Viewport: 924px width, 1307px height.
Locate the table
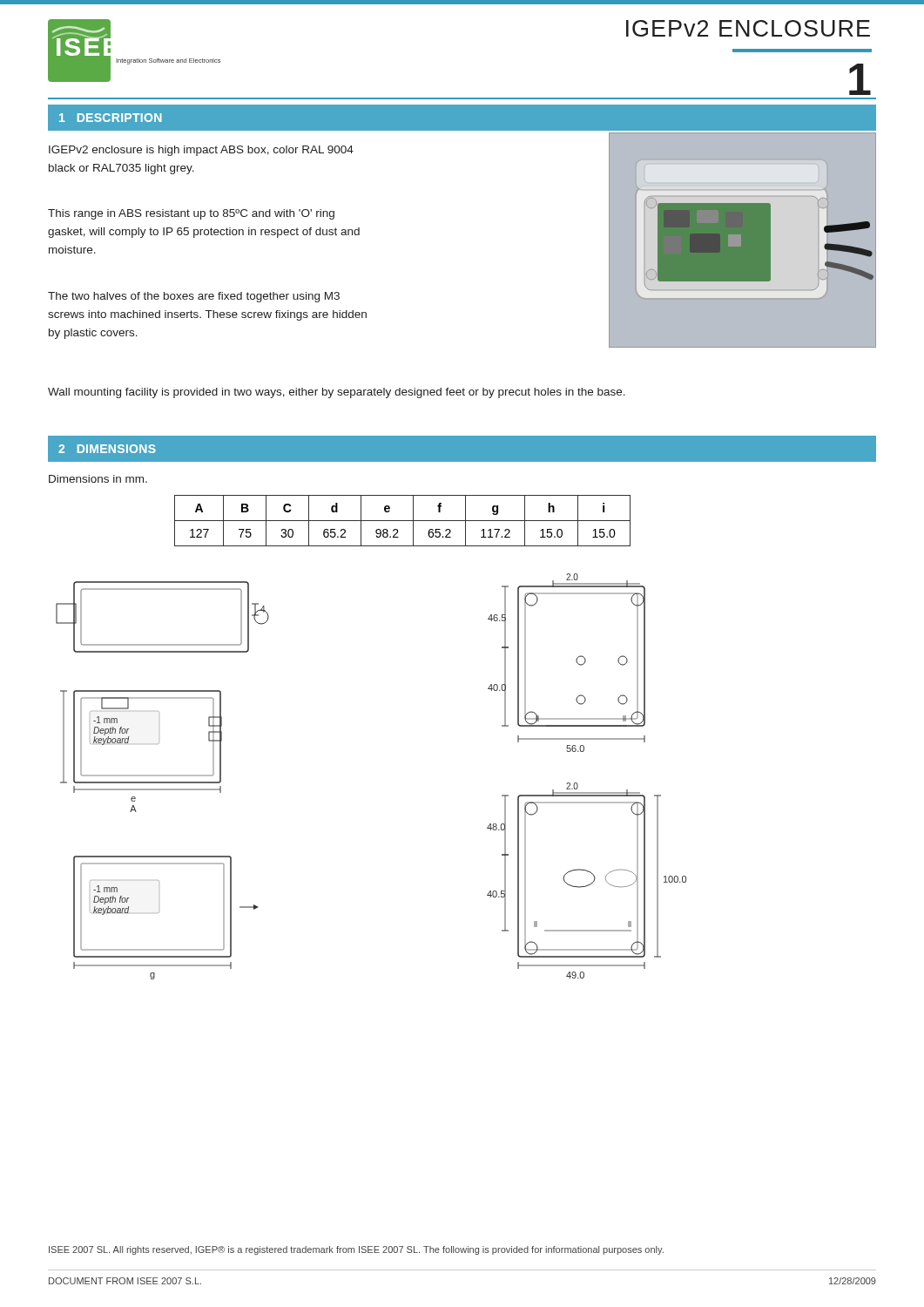[402, 521]
